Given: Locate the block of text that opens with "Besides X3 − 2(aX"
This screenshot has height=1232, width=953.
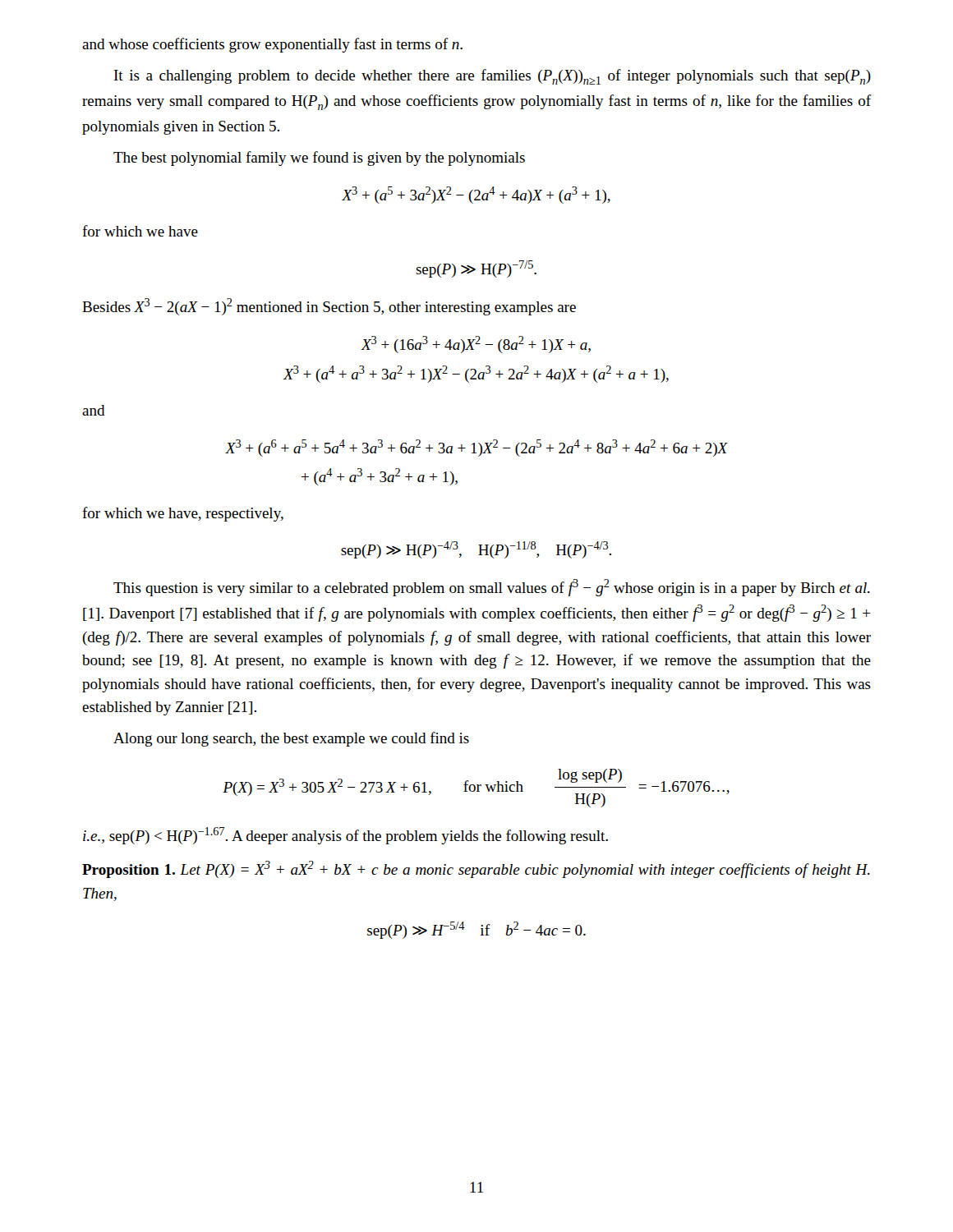Looking at the screenshot, I should [476, 307].
